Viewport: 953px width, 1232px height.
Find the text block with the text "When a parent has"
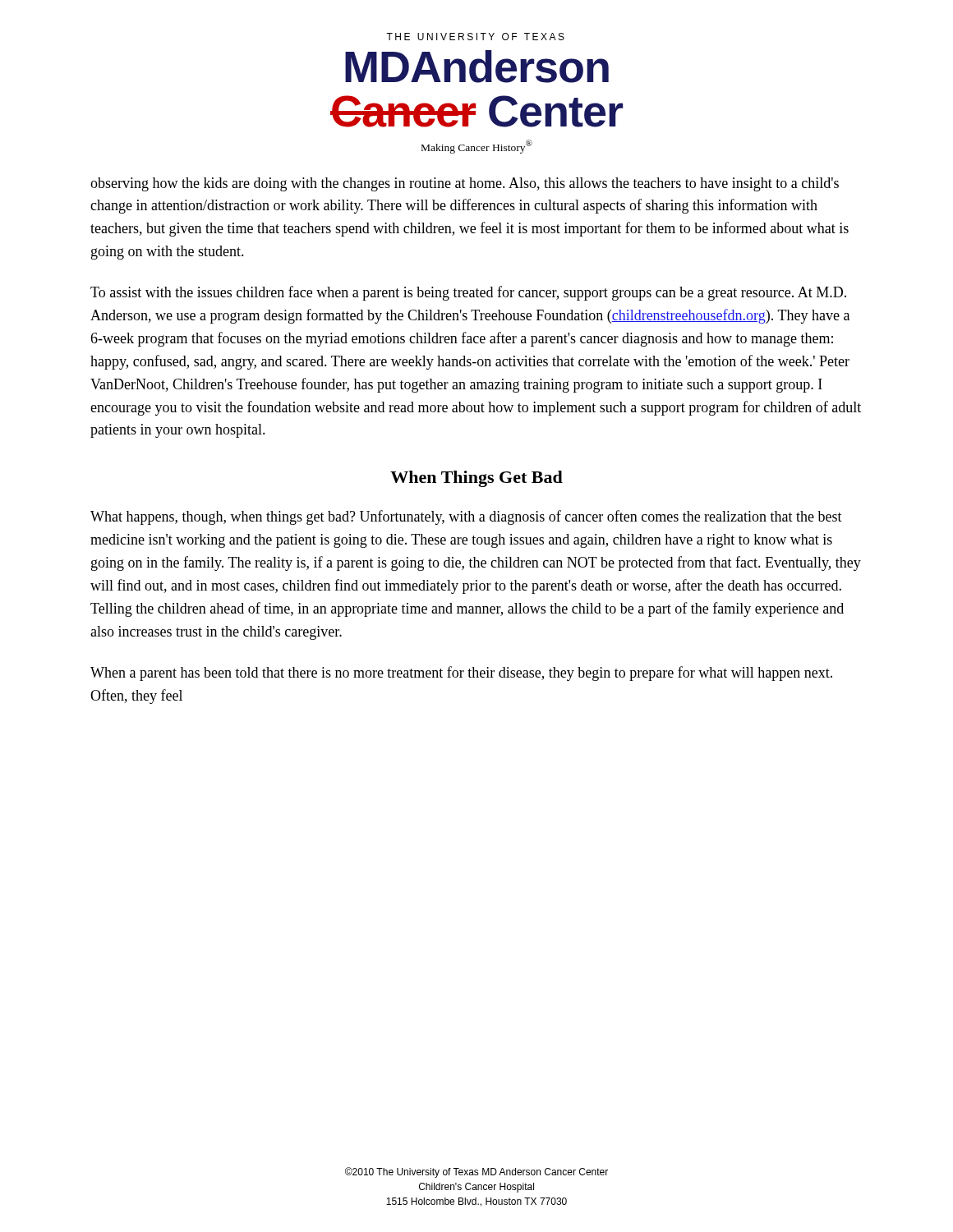(x=462, y=684)
